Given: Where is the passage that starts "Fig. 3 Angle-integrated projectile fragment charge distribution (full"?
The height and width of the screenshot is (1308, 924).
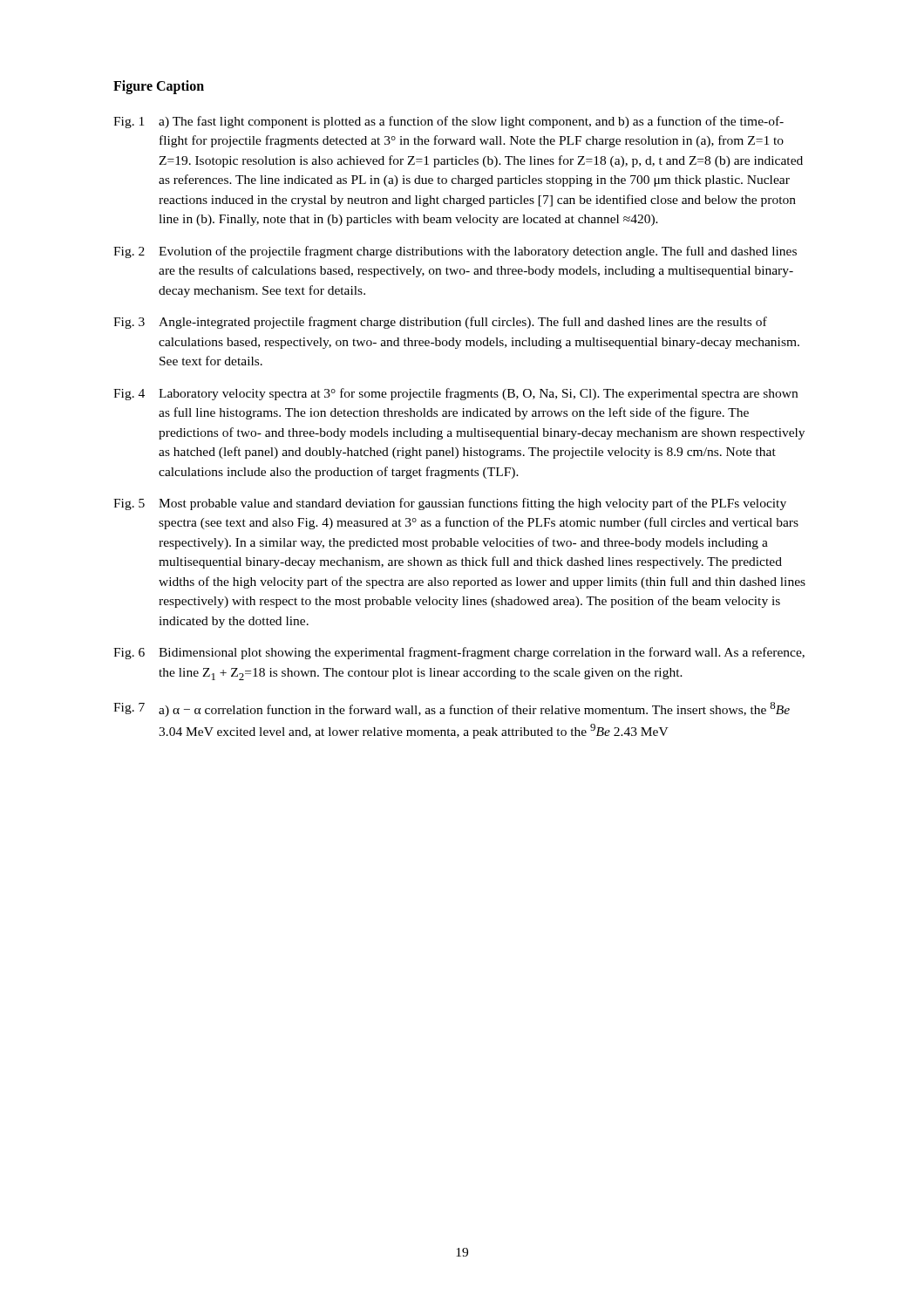Looking at the screenshot, I should click(462, 342).
